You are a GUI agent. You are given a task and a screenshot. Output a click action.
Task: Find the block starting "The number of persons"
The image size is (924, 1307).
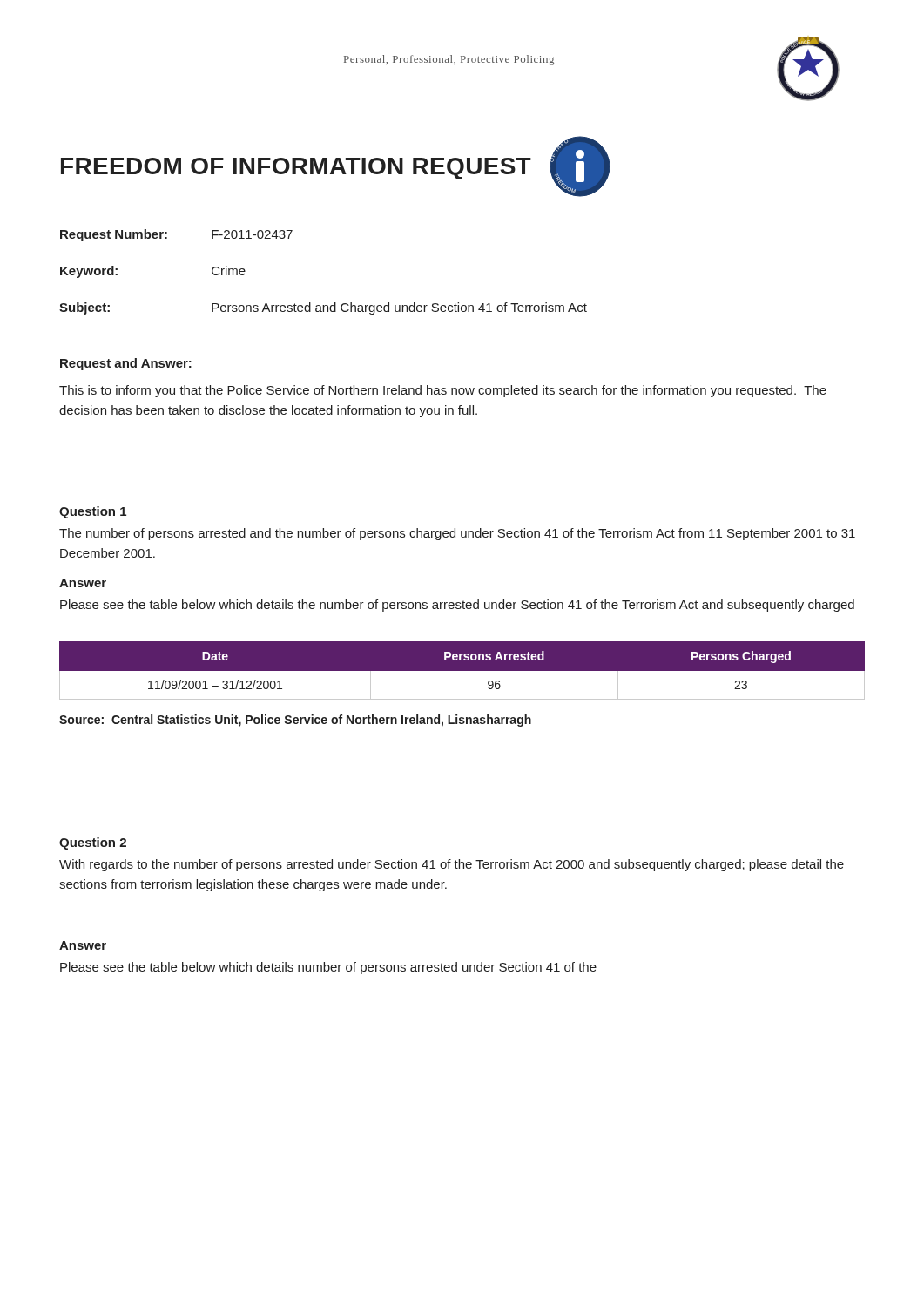click(x=457, y=543)
